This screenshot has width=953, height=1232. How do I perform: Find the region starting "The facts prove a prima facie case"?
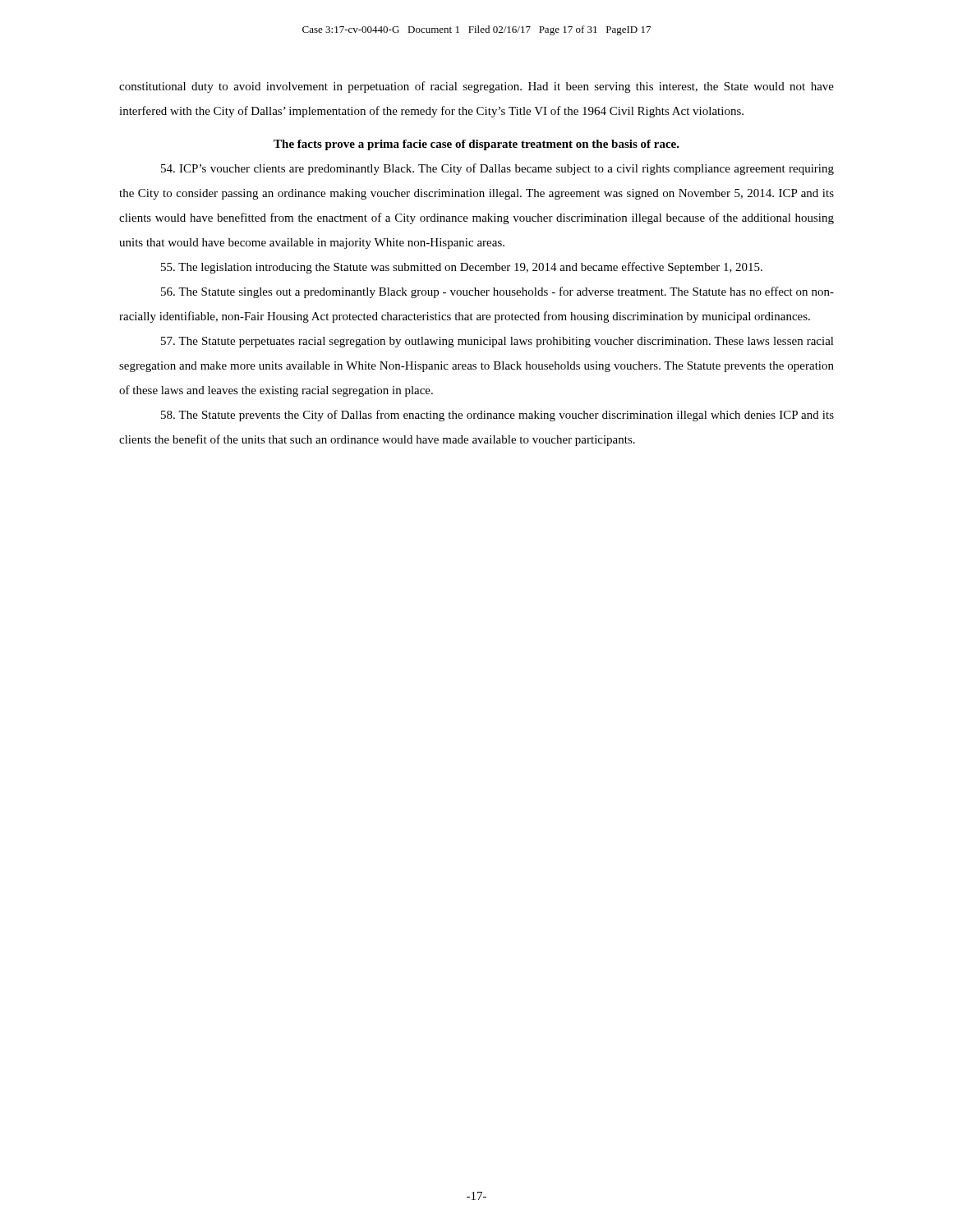point(476,144)
